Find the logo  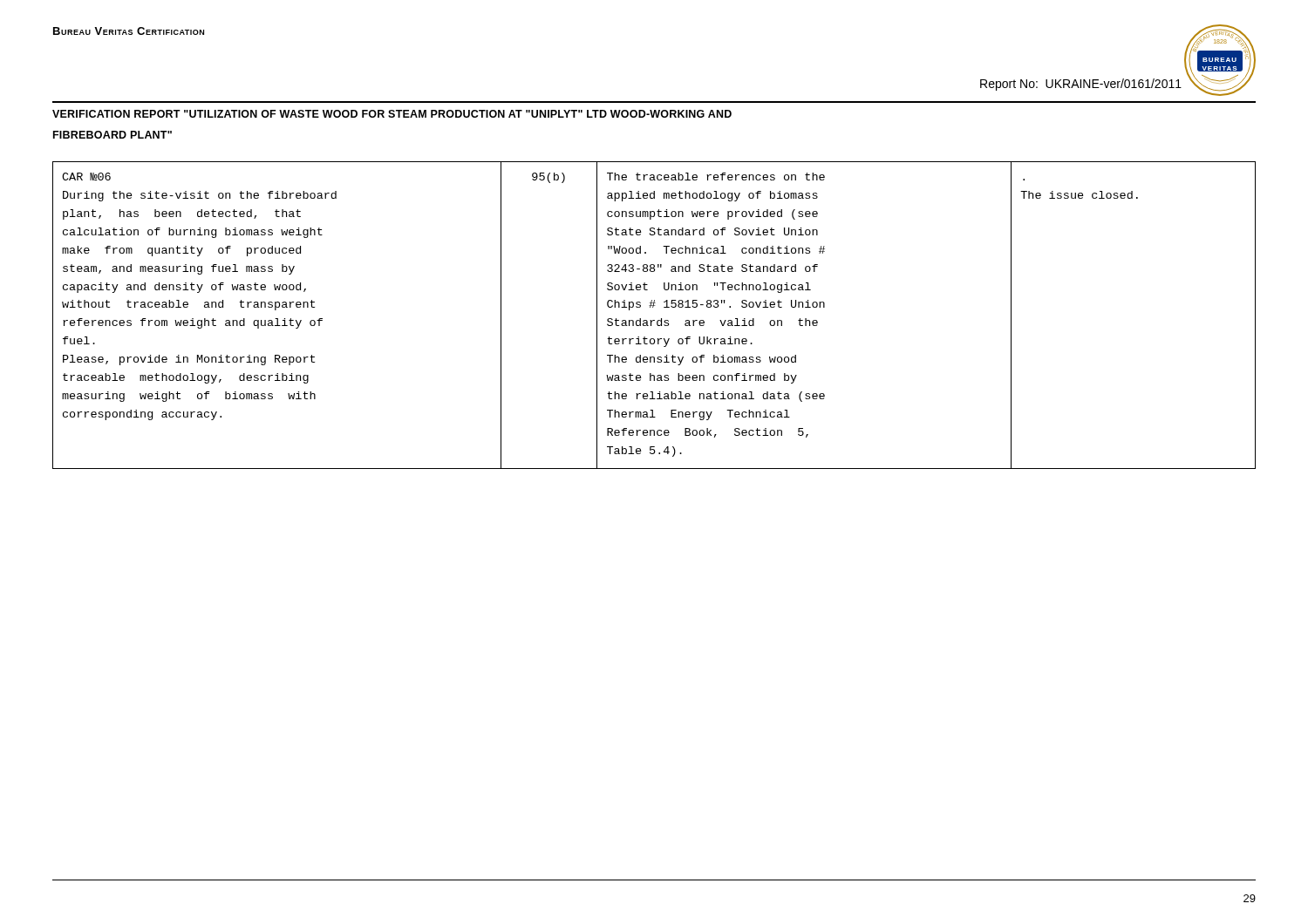[1220, 61]
